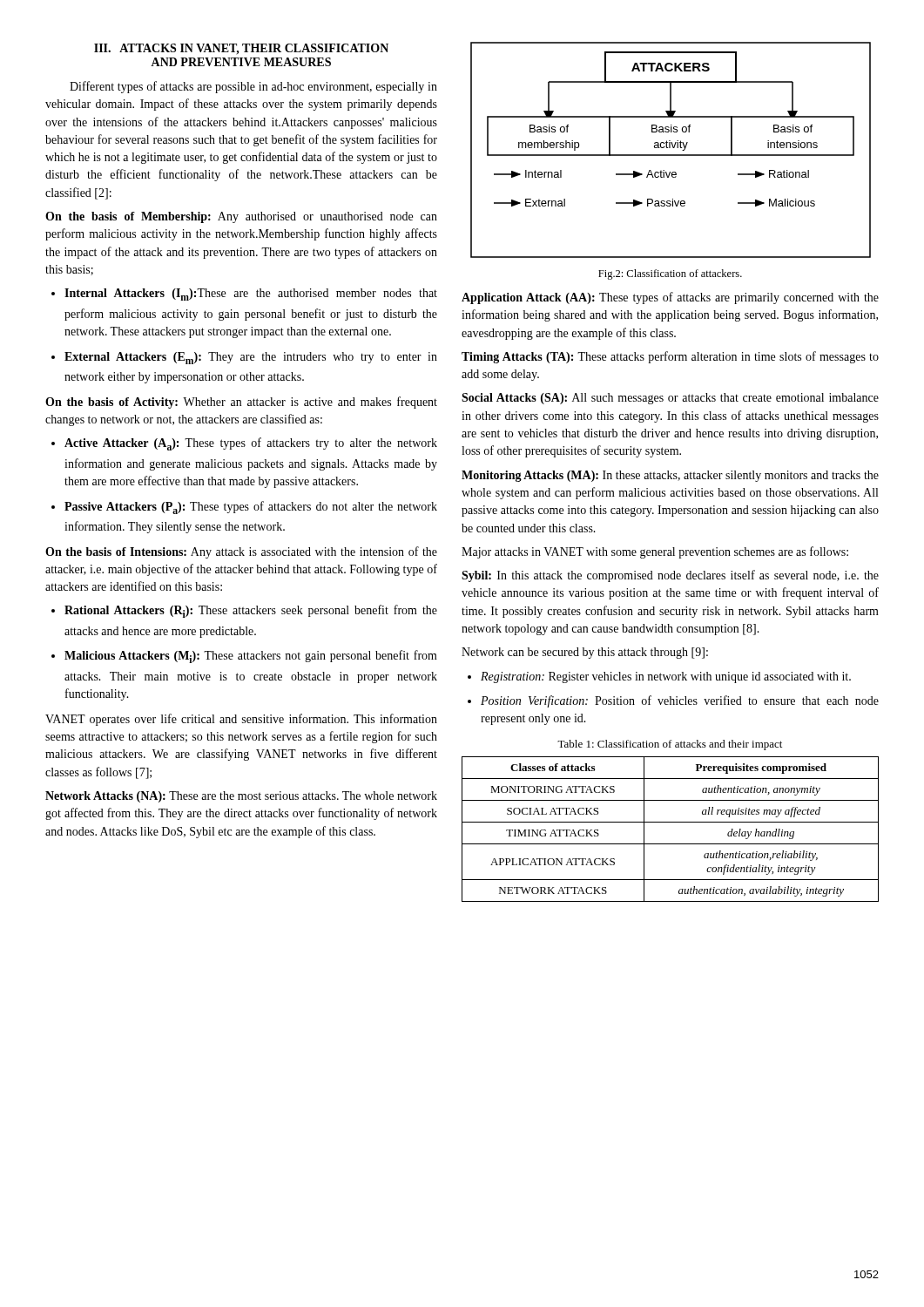Point to the block beginning "Sybil: In this attack the compromised node declares"
This screenshot has height=1307, width=924.
[x=670, y=603]
